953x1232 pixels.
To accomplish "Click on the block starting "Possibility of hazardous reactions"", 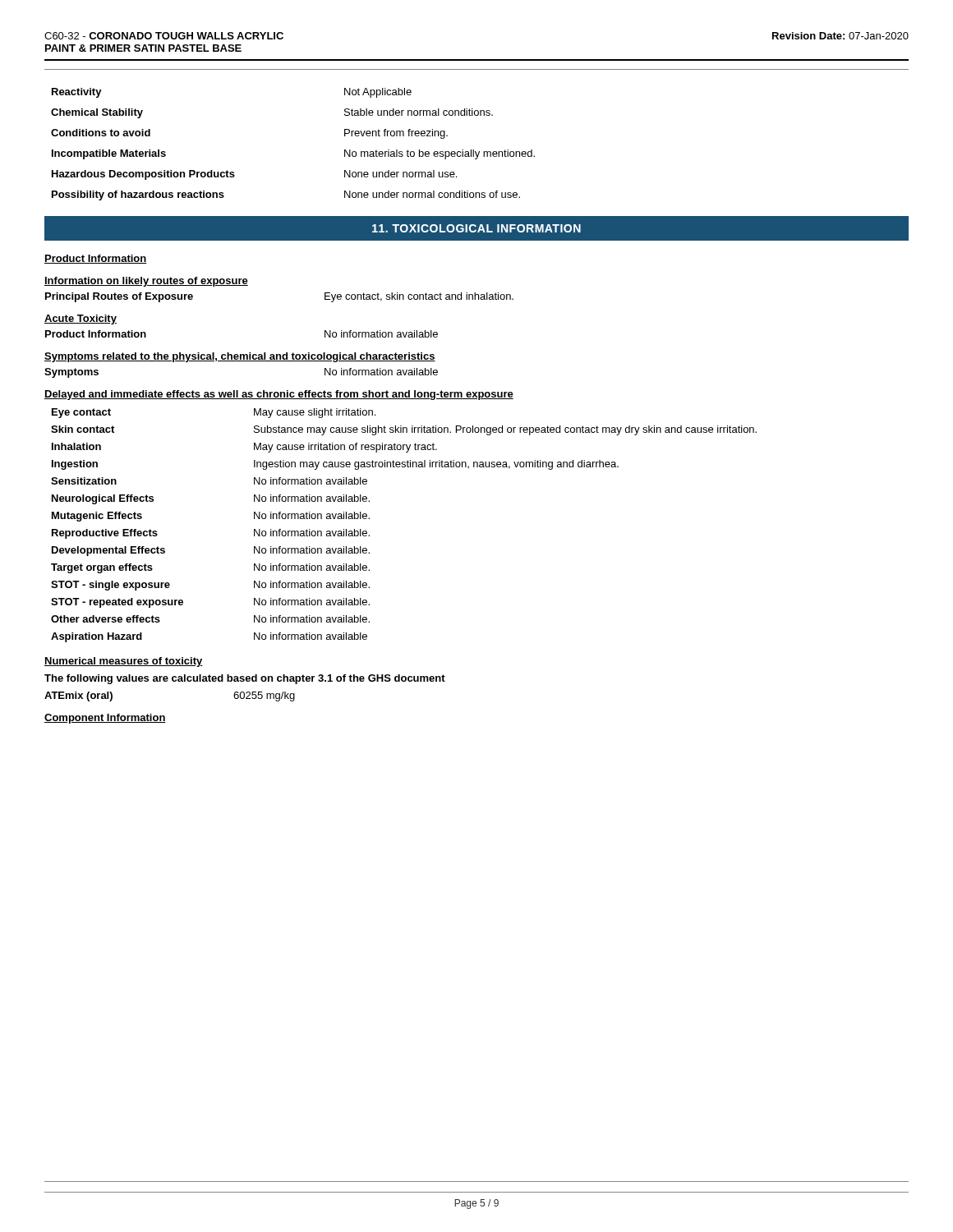I will 138,194.
